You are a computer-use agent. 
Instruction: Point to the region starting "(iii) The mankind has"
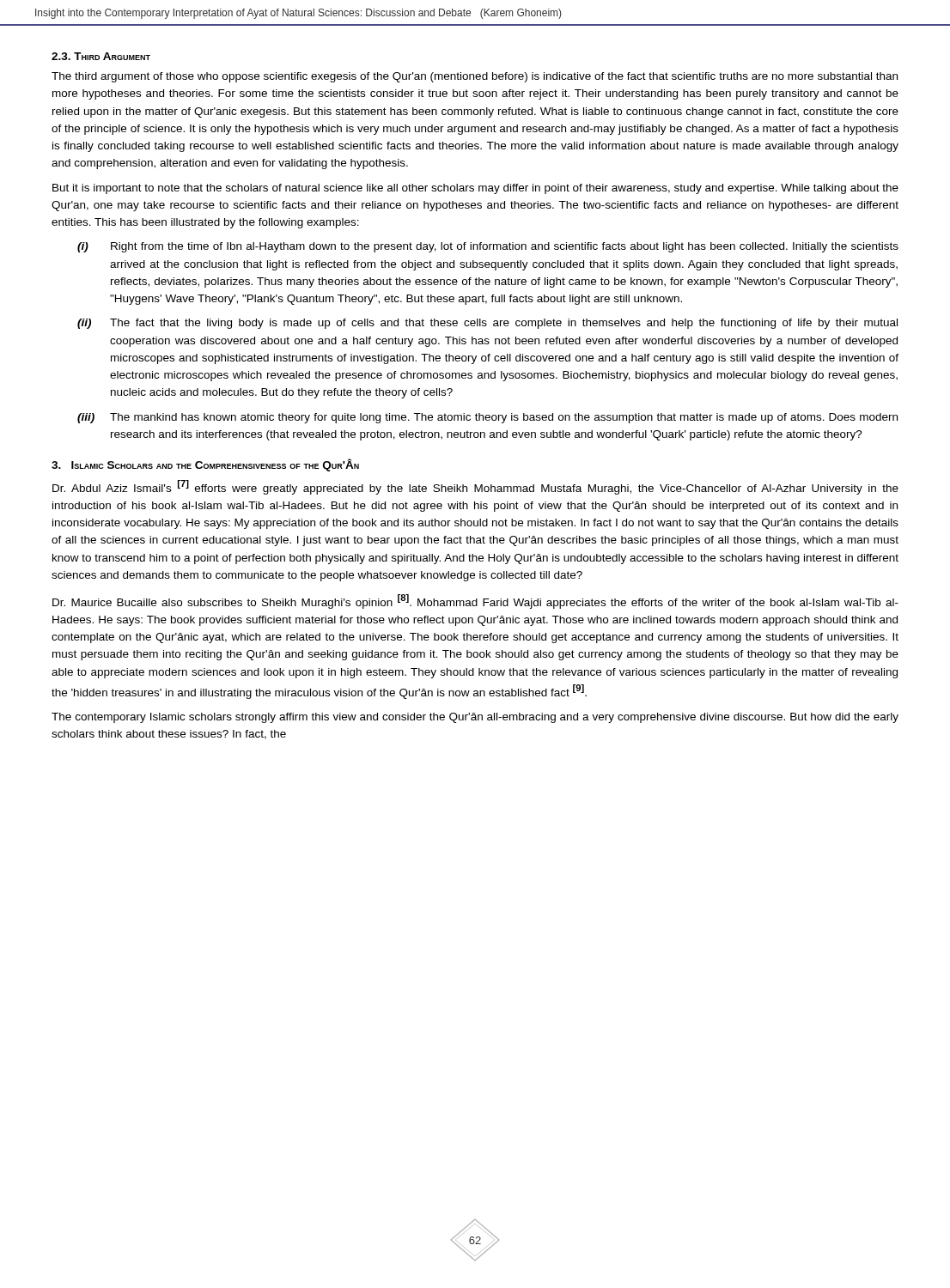coord(488,426)
